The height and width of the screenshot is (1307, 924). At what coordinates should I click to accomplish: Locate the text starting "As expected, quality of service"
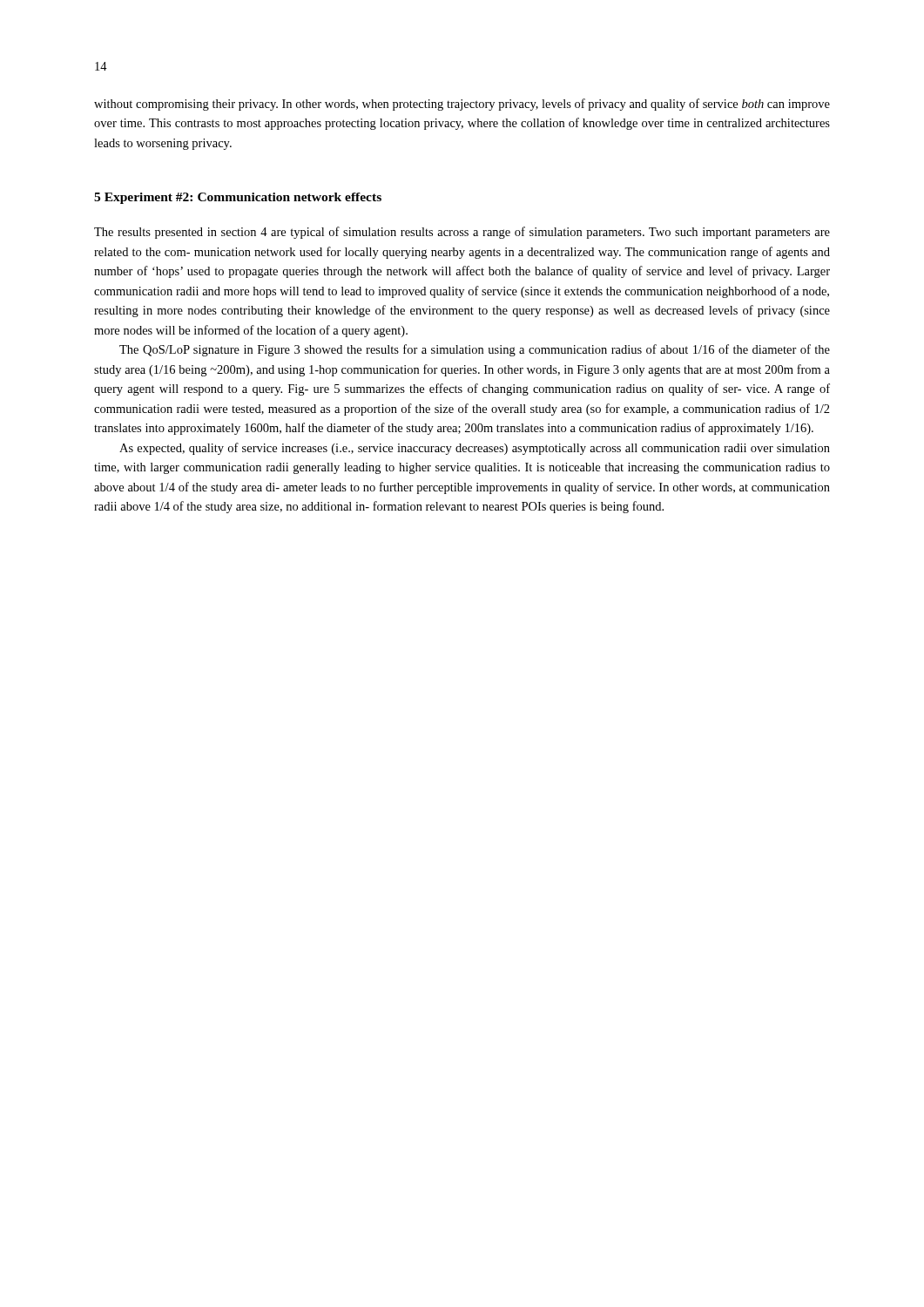pyautogui.click(x=462, y=477)
